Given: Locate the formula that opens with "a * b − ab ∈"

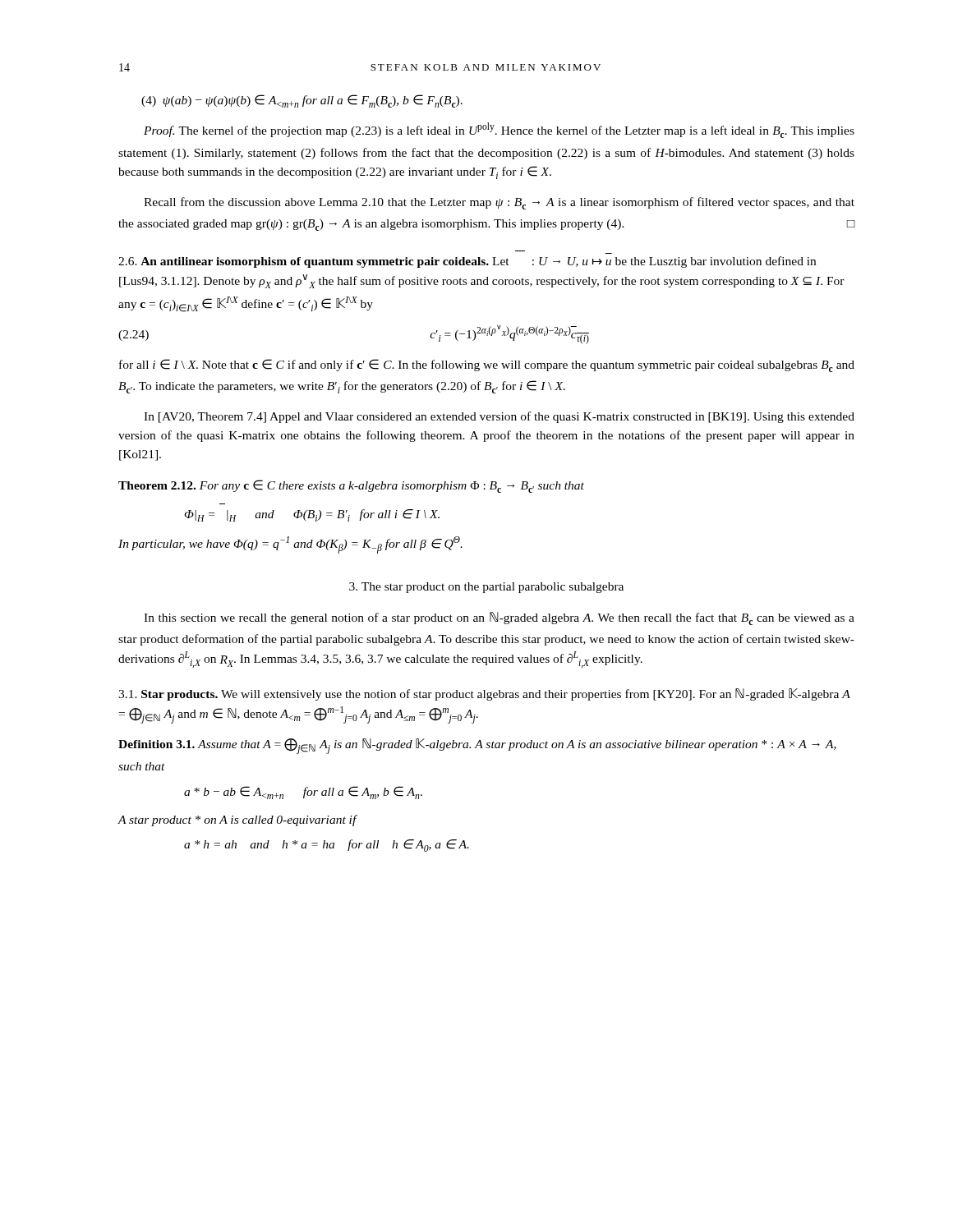Looking at the screenshot, I should click(x=303, y=793).
